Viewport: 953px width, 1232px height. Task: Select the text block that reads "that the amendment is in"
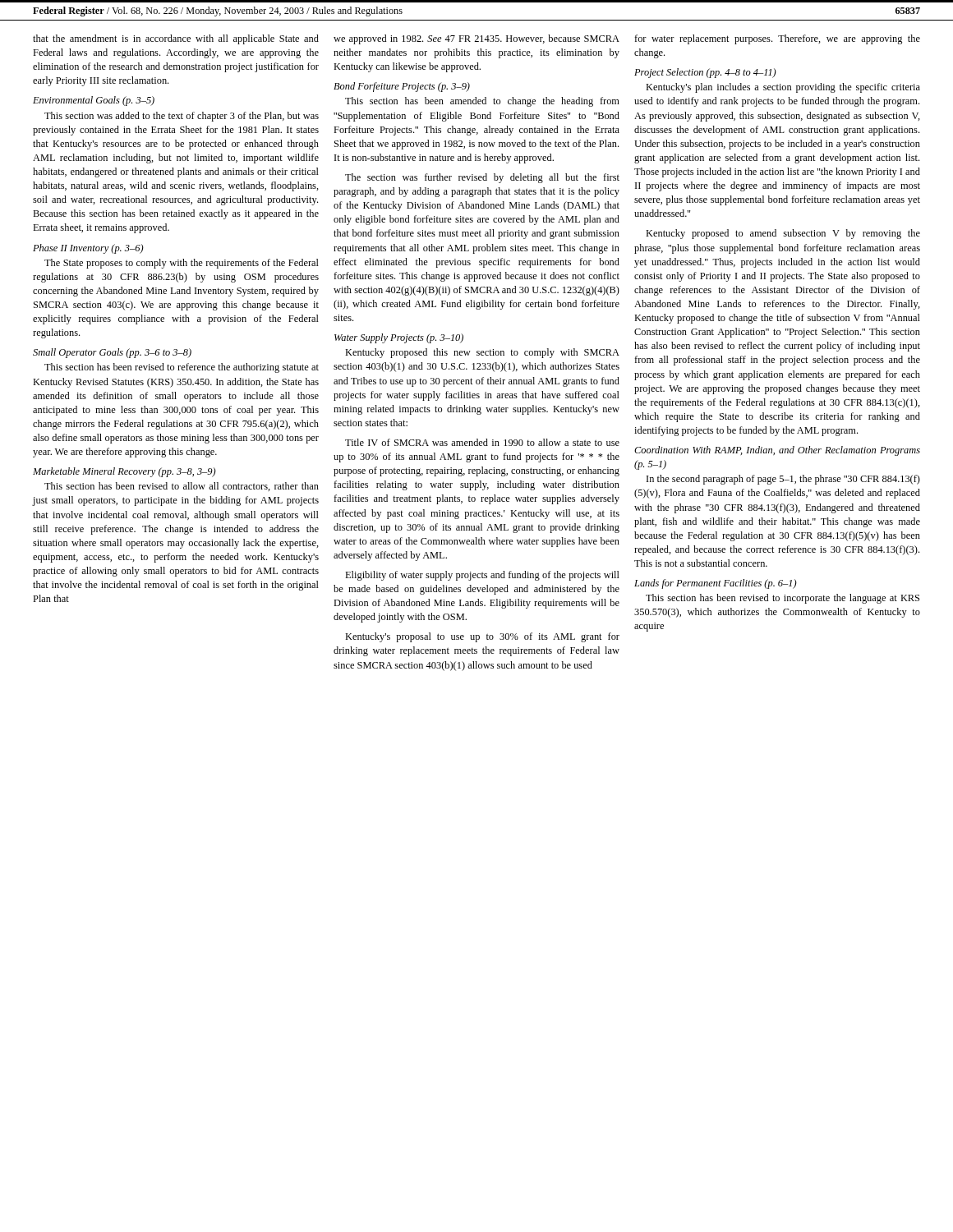click(176, 319)
